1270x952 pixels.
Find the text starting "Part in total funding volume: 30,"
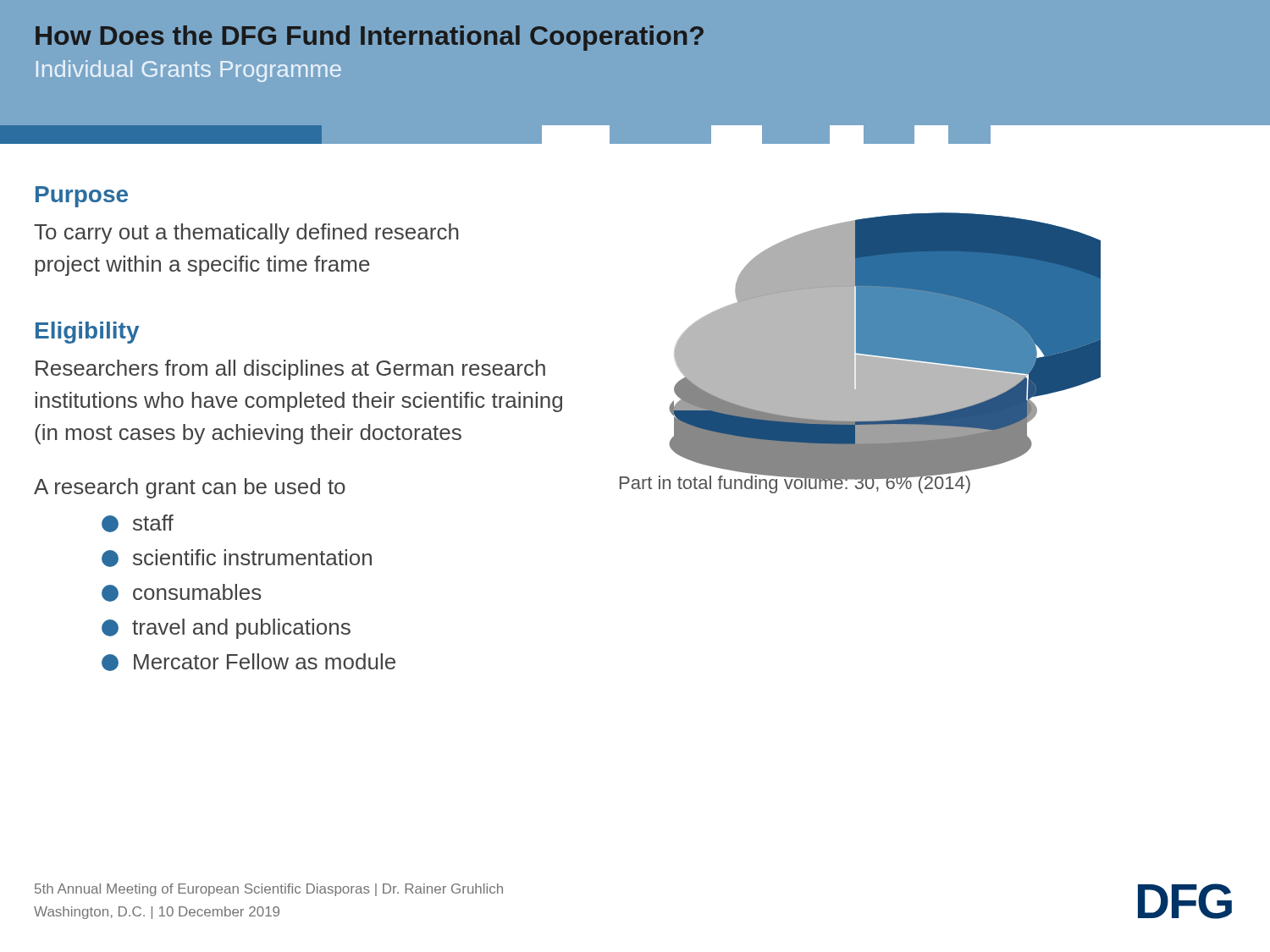[795, 483]
